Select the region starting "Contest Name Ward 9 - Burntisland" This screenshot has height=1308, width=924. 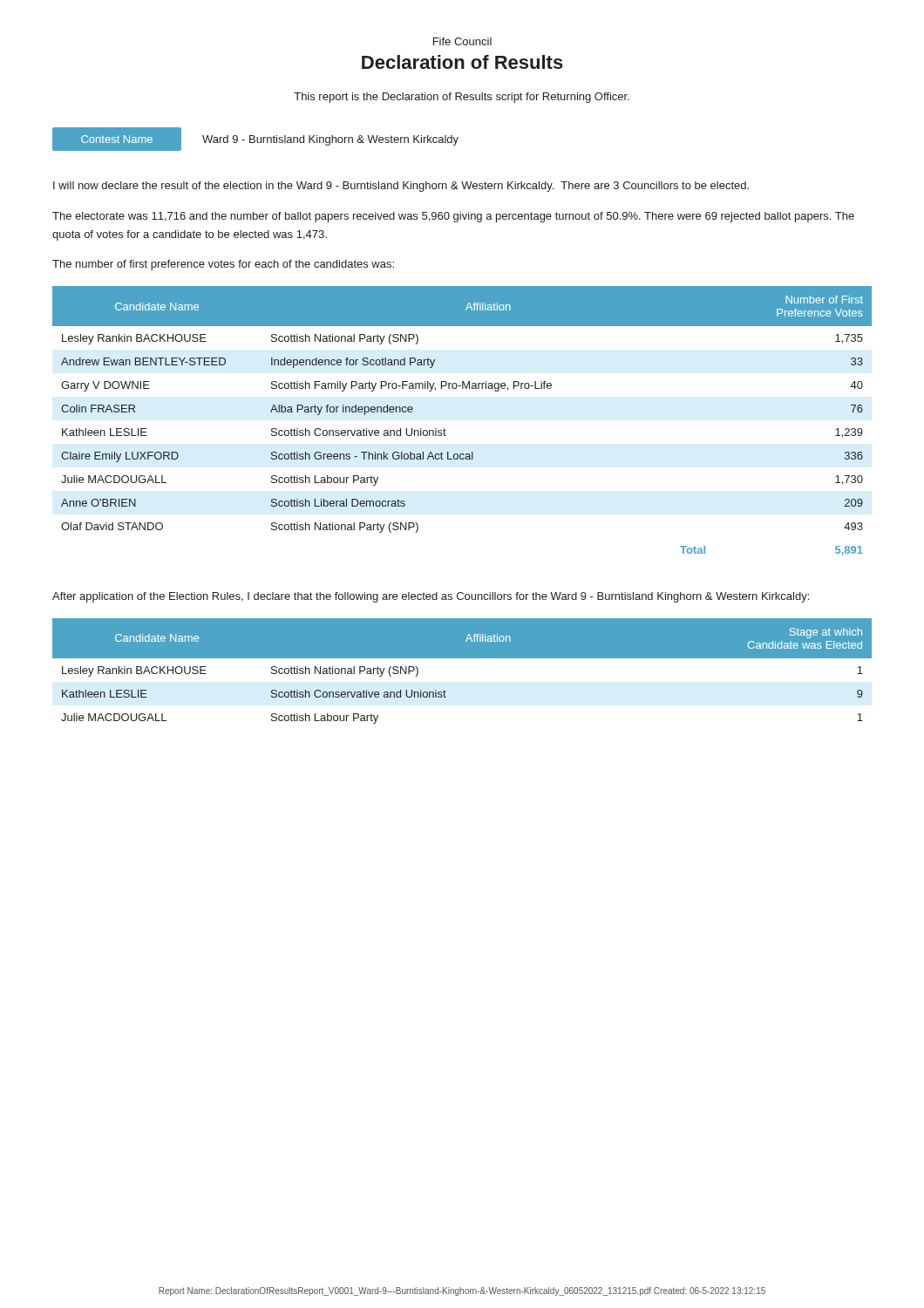tap(255, 139)
